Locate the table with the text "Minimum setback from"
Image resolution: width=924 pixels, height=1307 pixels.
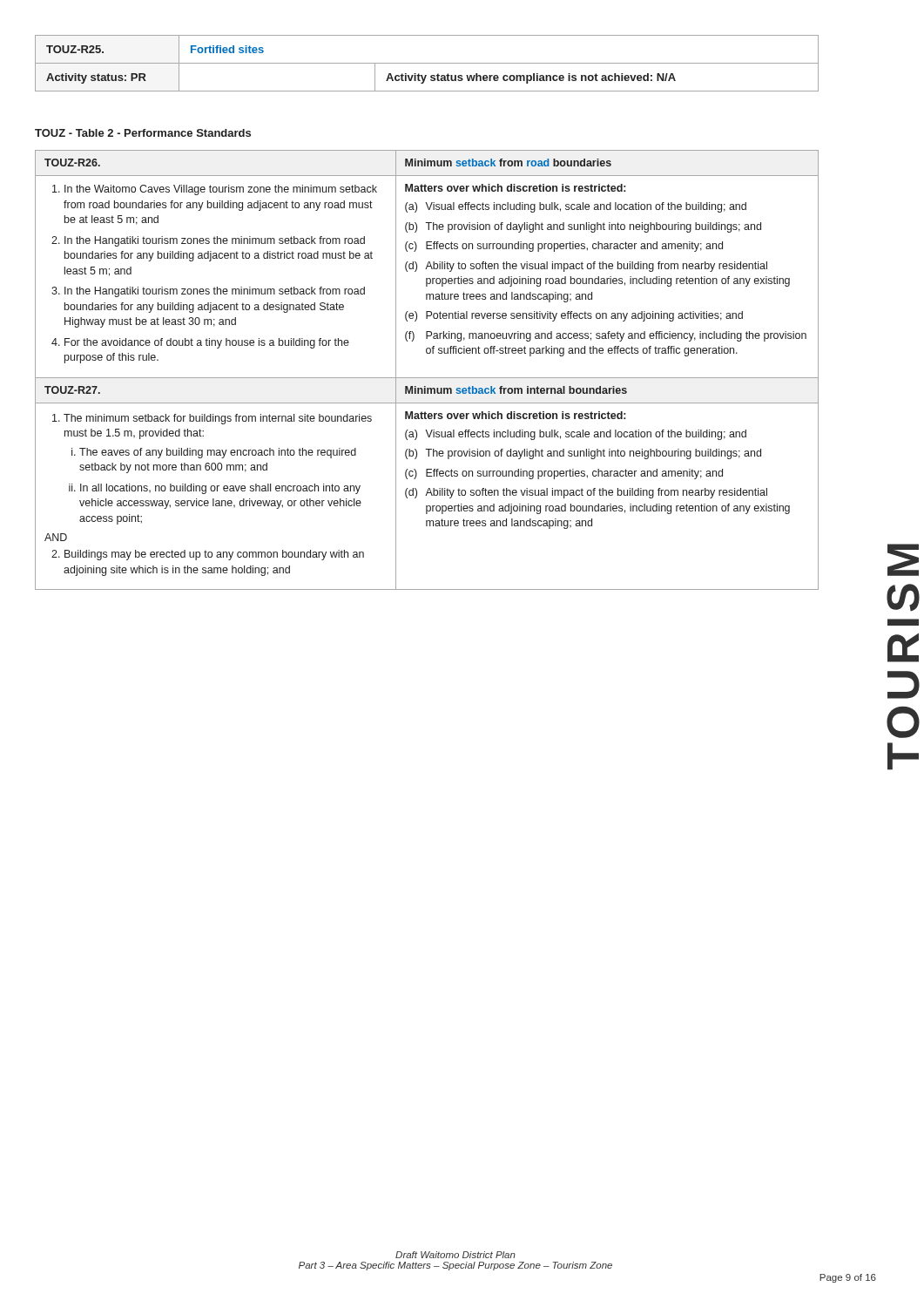pos(427,370)
